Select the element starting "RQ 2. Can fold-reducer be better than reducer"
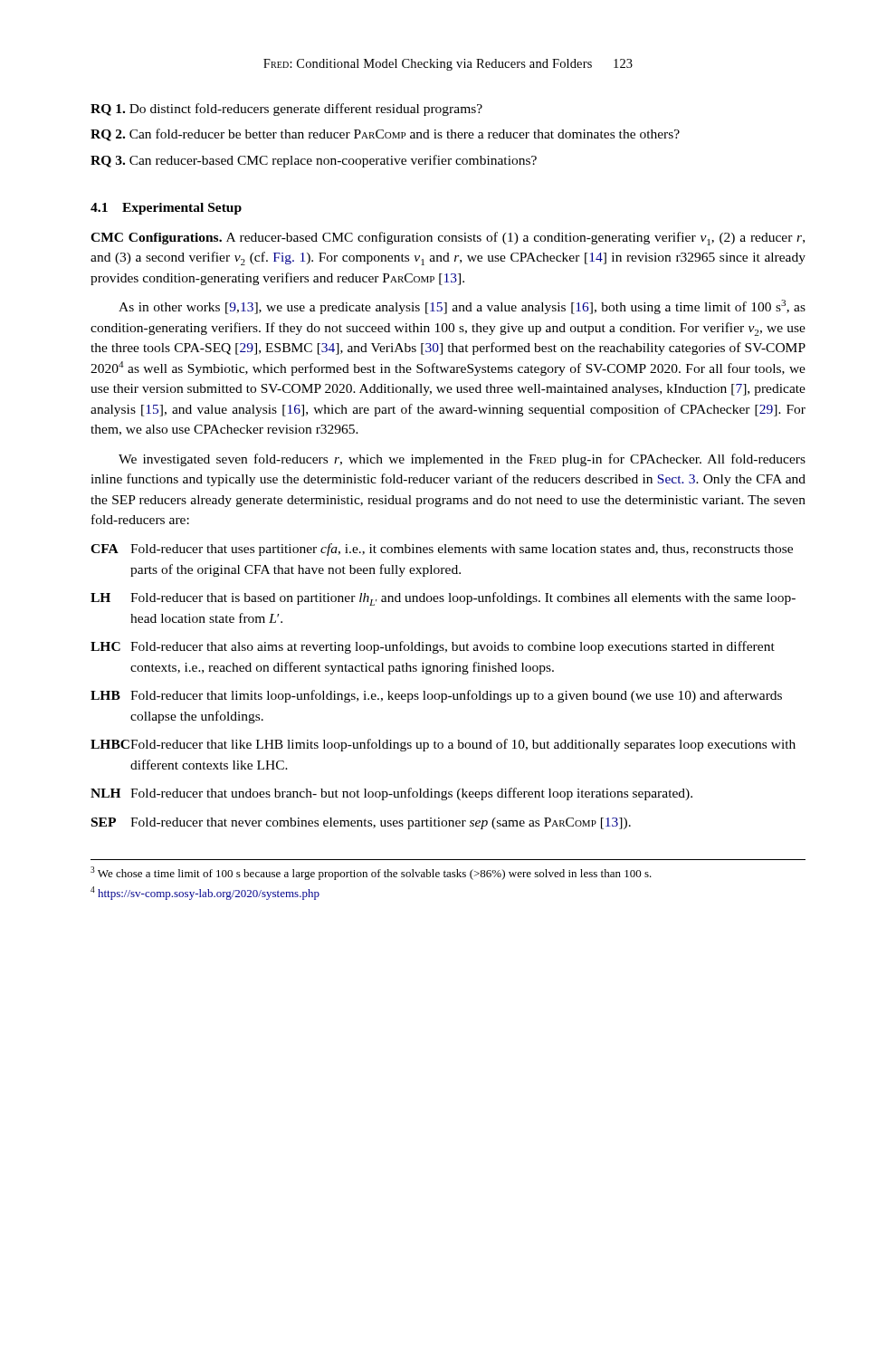The width and height of the screenshot is (896, 1358). [385, 134]
